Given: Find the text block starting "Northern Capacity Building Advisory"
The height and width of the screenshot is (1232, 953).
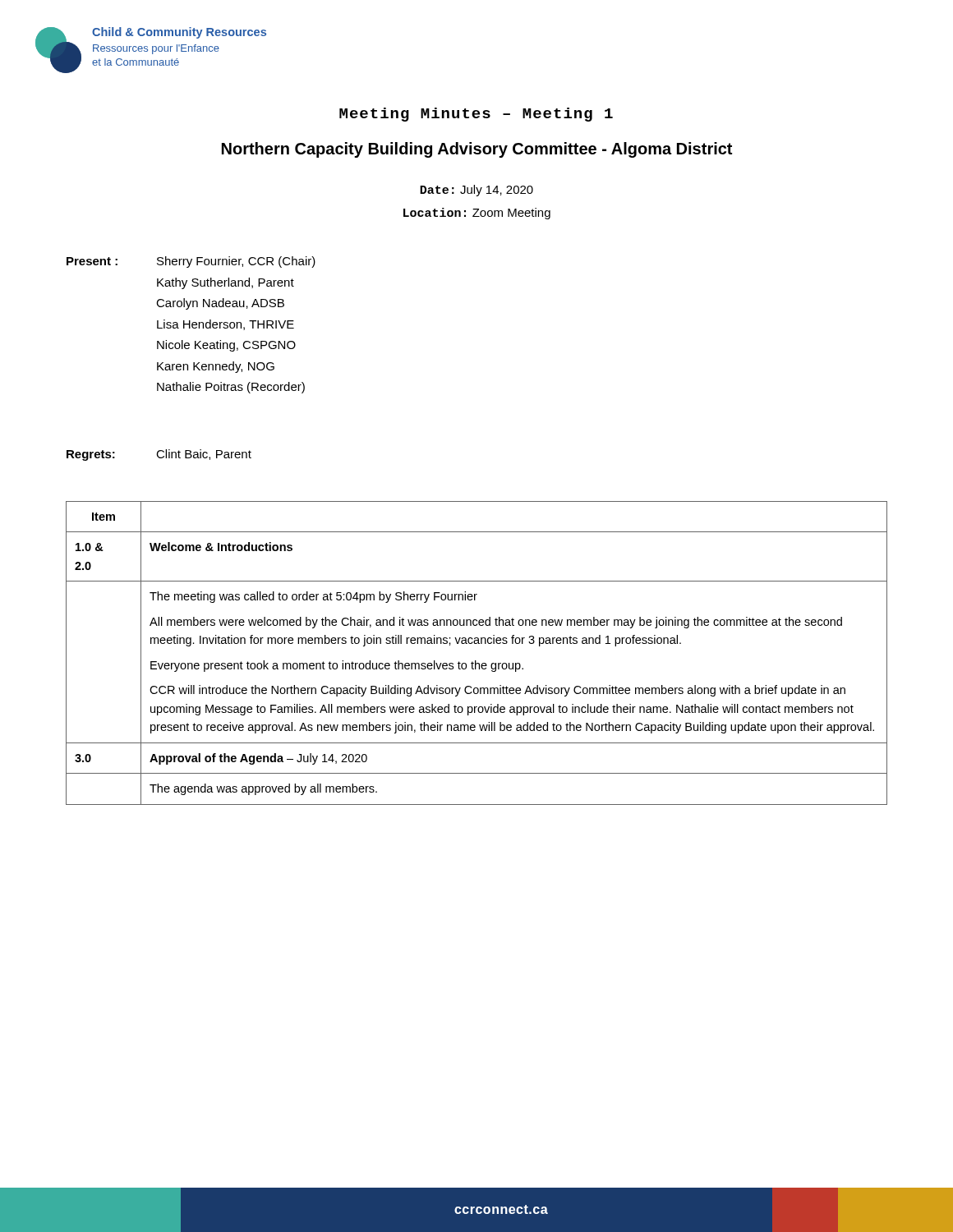Looking at the screenshot, I should pyautogui.click(x=476, y=149).
